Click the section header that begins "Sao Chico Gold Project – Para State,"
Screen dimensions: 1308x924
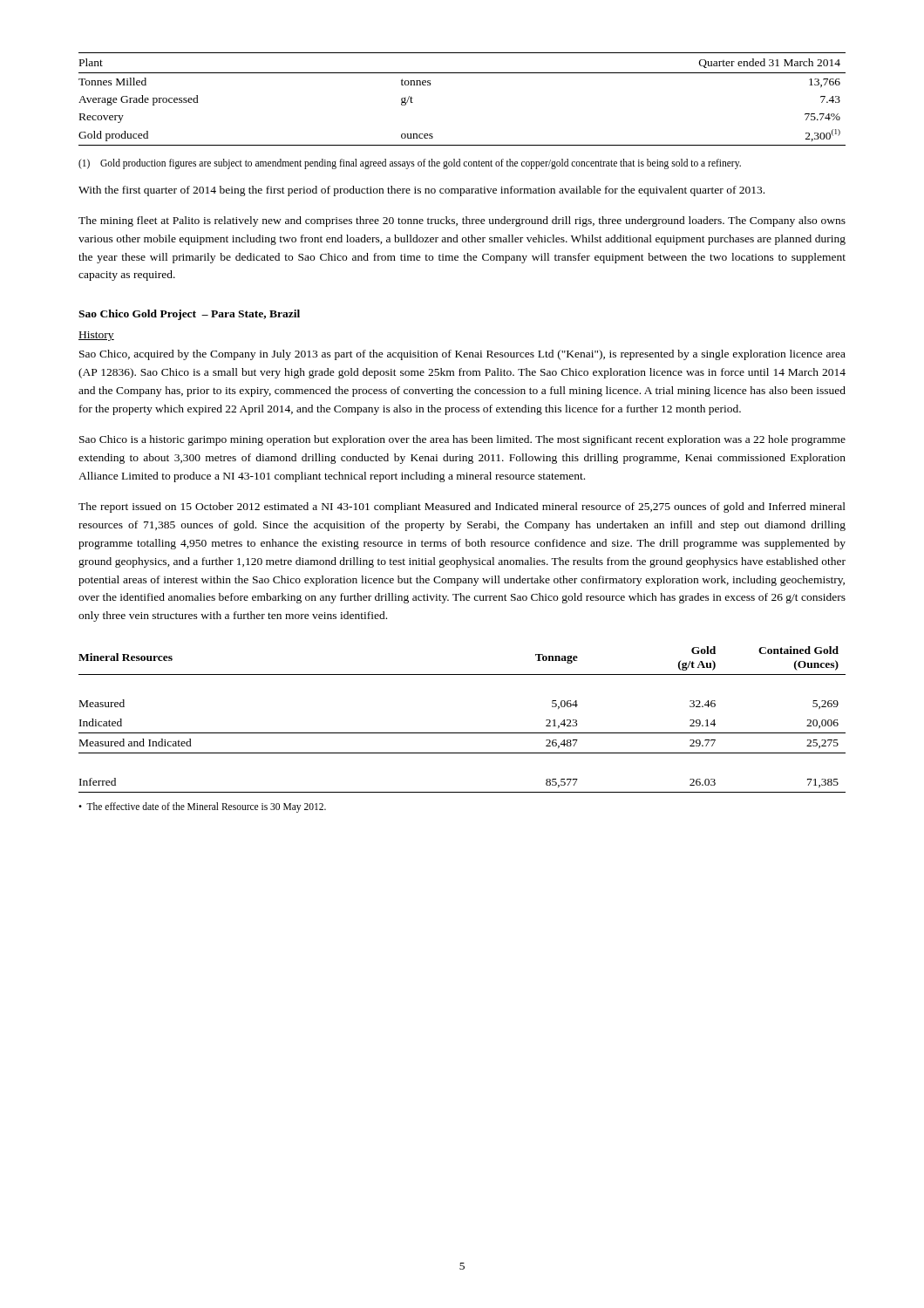[189, 314]
